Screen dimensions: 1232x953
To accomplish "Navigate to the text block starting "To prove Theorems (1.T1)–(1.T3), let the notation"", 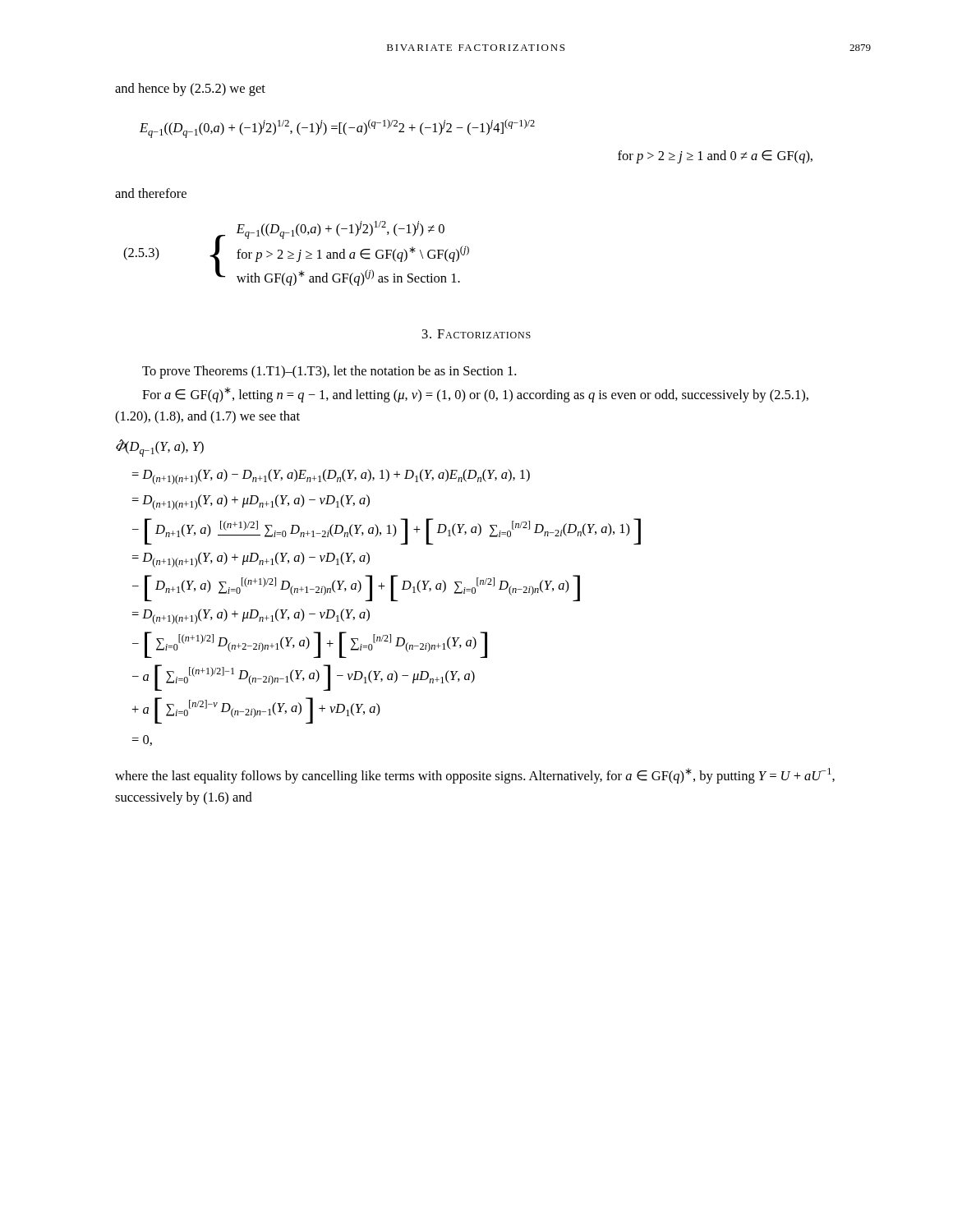I will [x=330, y=371].
